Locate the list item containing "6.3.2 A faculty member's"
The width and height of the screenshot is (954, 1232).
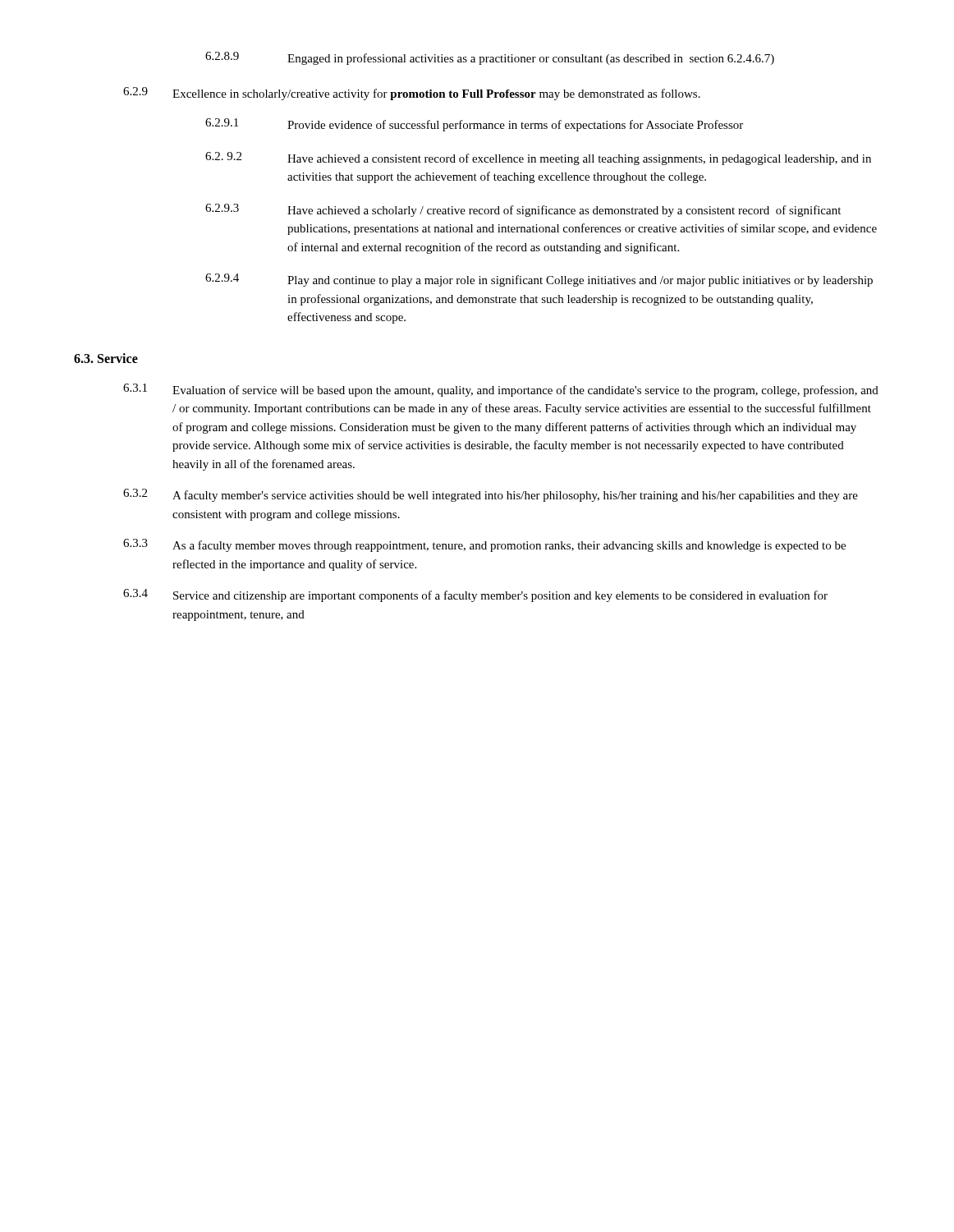(502, 505)
